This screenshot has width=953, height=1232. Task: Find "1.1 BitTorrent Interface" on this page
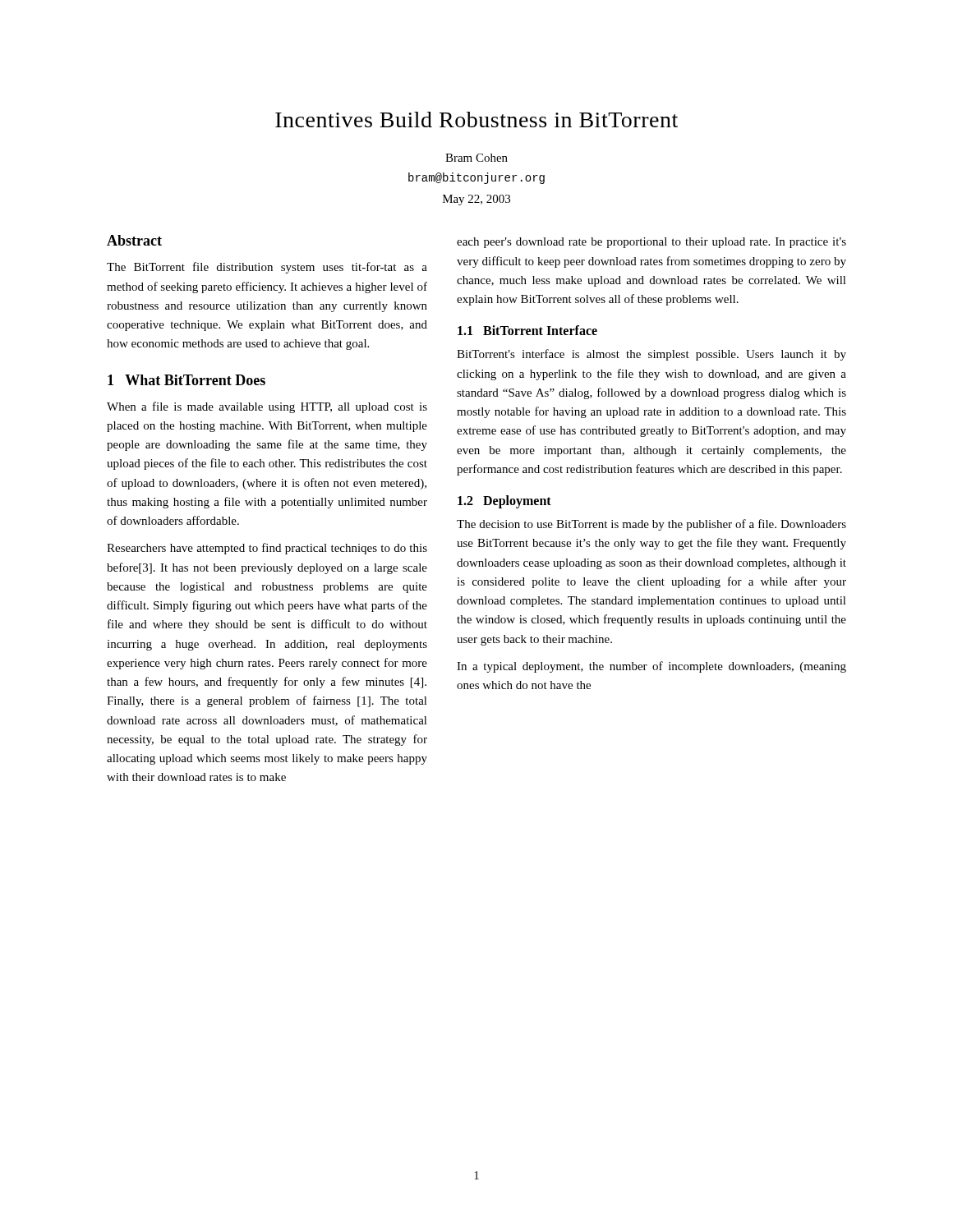[527, 330]
